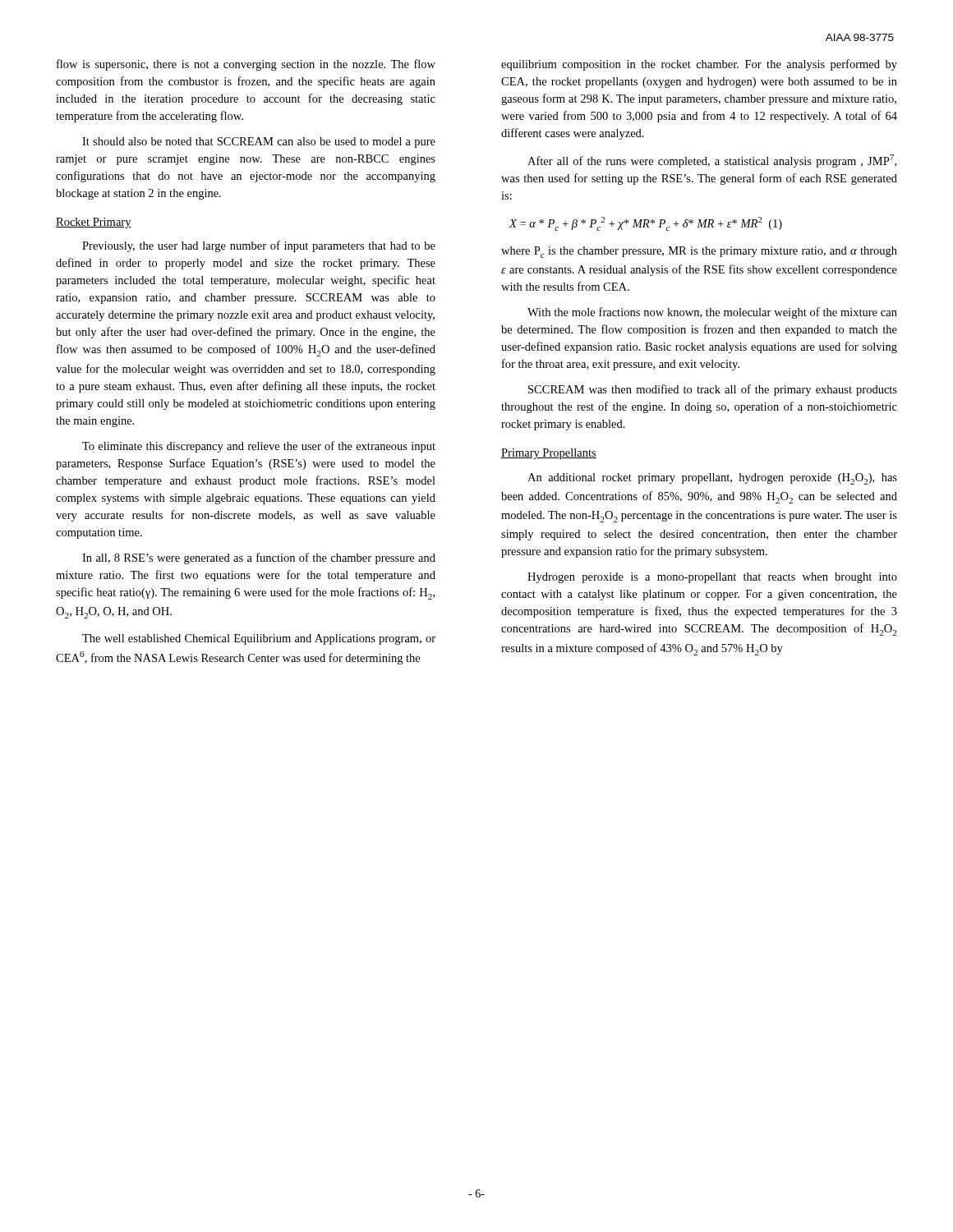This screenshot has height=1232, width=953.
Task: Click on the block starting "The well established Chemical Equilibrium"
Action: [246, 648]
